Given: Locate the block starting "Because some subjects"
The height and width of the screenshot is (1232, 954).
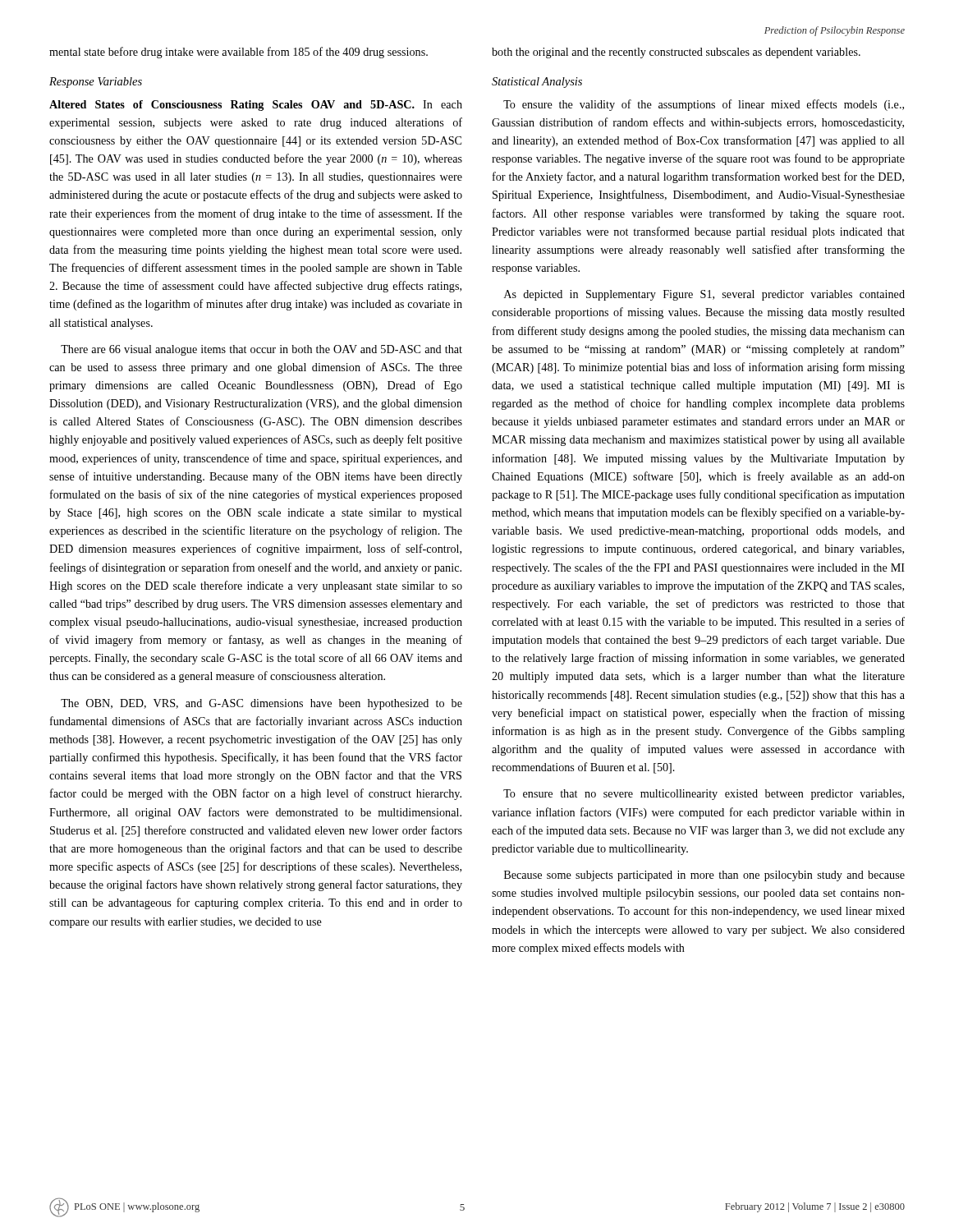Looking at the screenshot, I should 698,911.
